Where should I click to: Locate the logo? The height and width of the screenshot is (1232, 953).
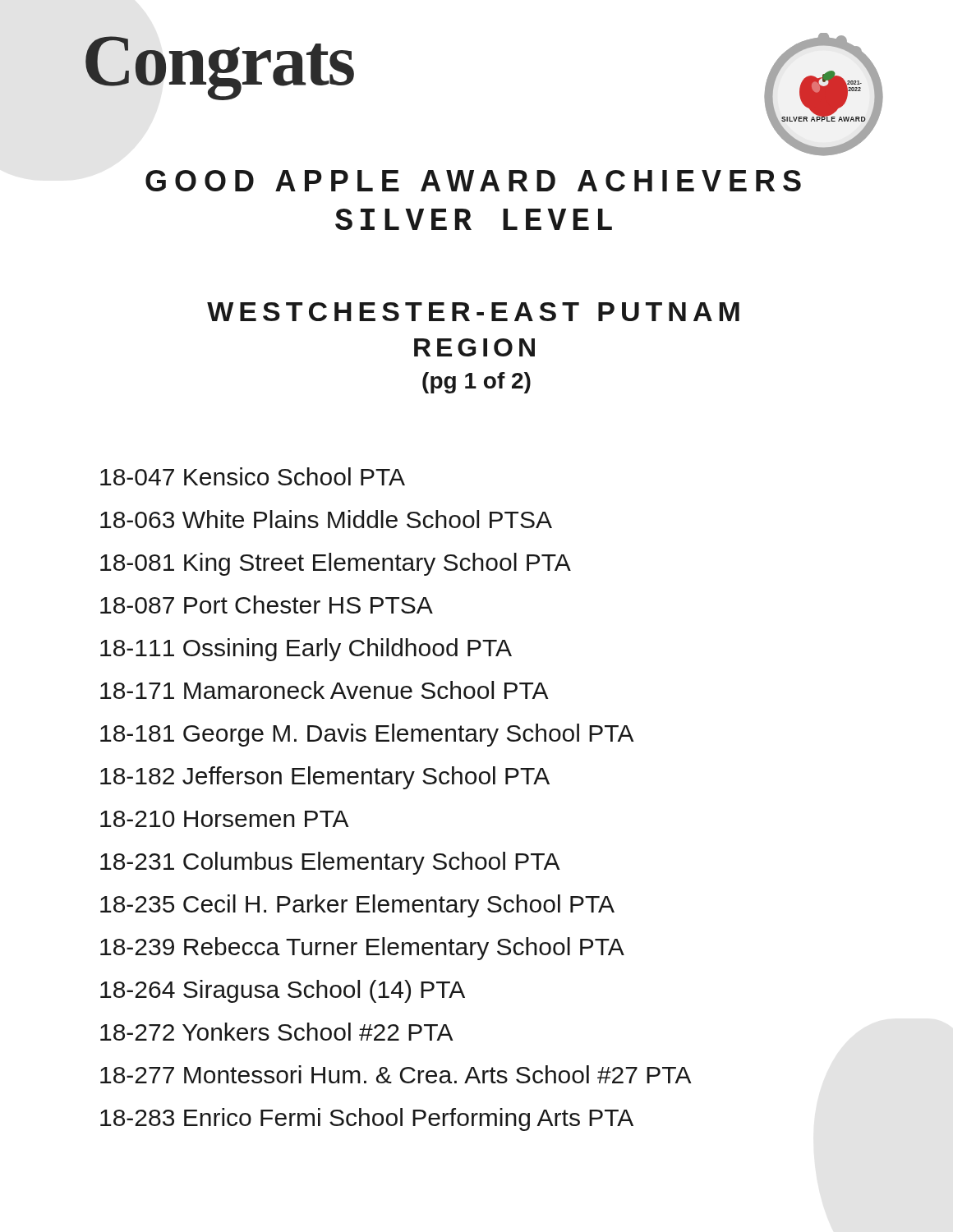pos(824,98)
